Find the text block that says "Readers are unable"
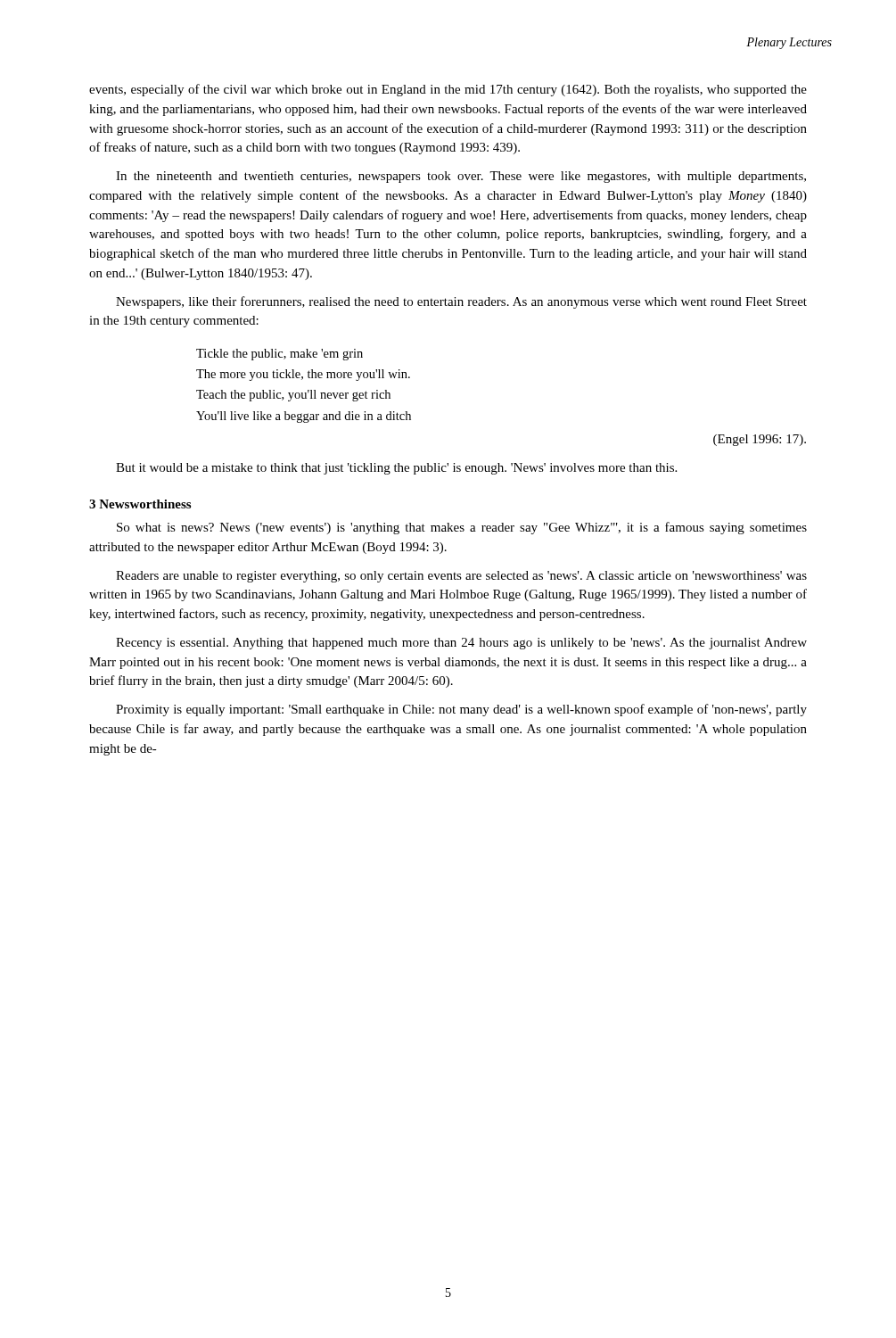Viewport: 896px width, 1338px height. pyautogui.click(x=448, y=595)
